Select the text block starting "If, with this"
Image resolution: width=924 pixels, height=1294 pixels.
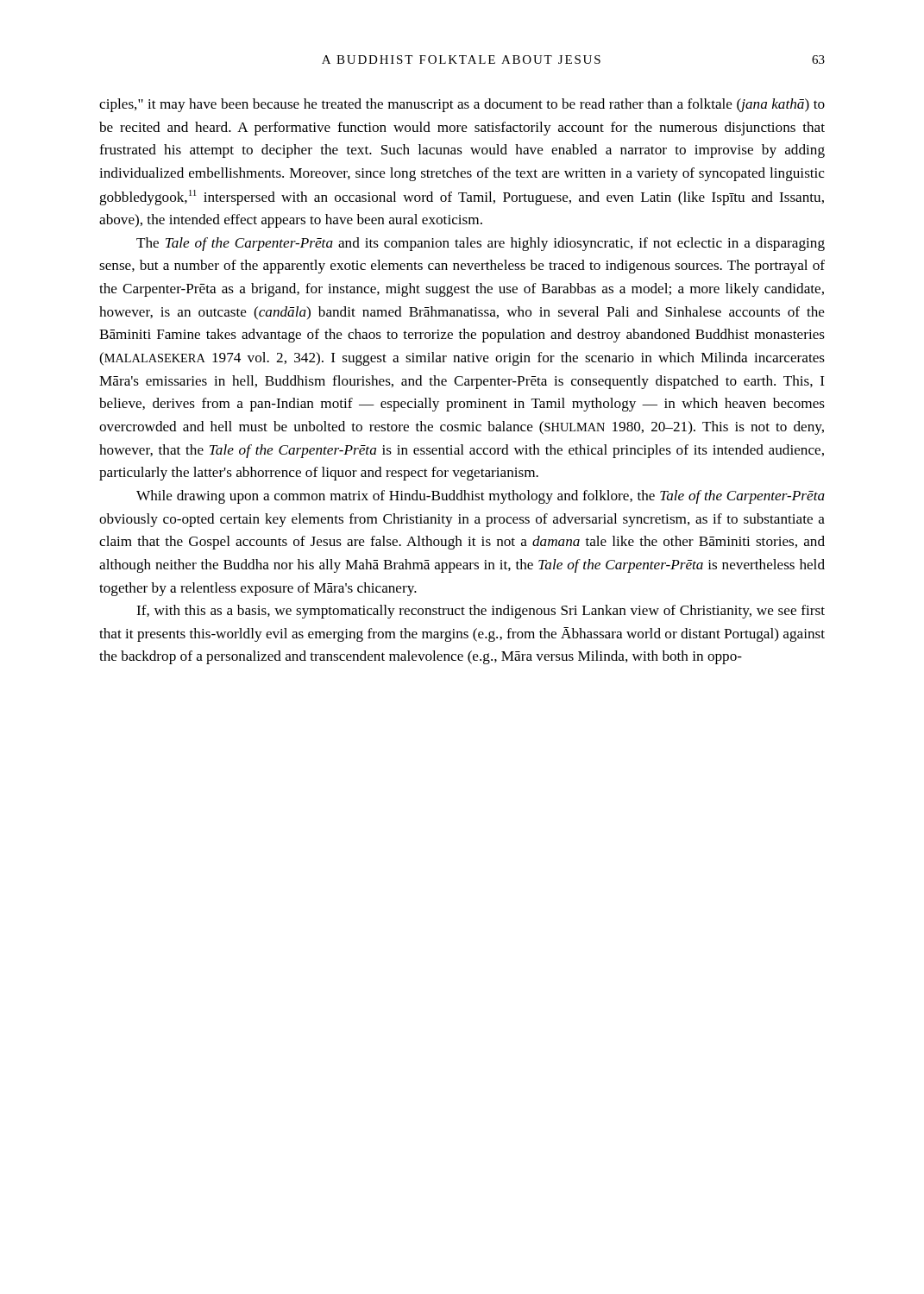[462, 633]
